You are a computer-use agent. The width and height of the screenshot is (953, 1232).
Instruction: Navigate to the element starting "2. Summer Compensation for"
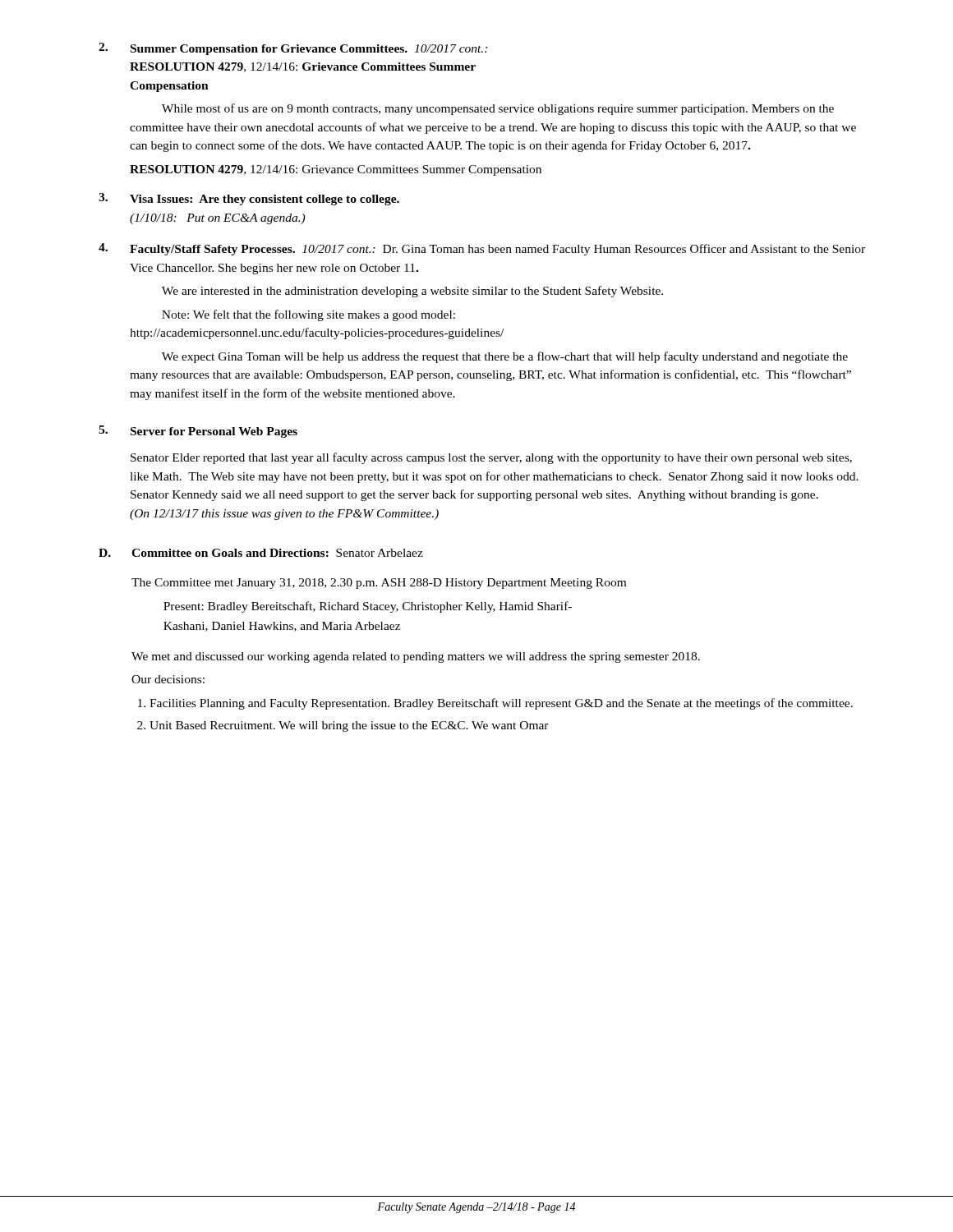(x=485, y=109)
